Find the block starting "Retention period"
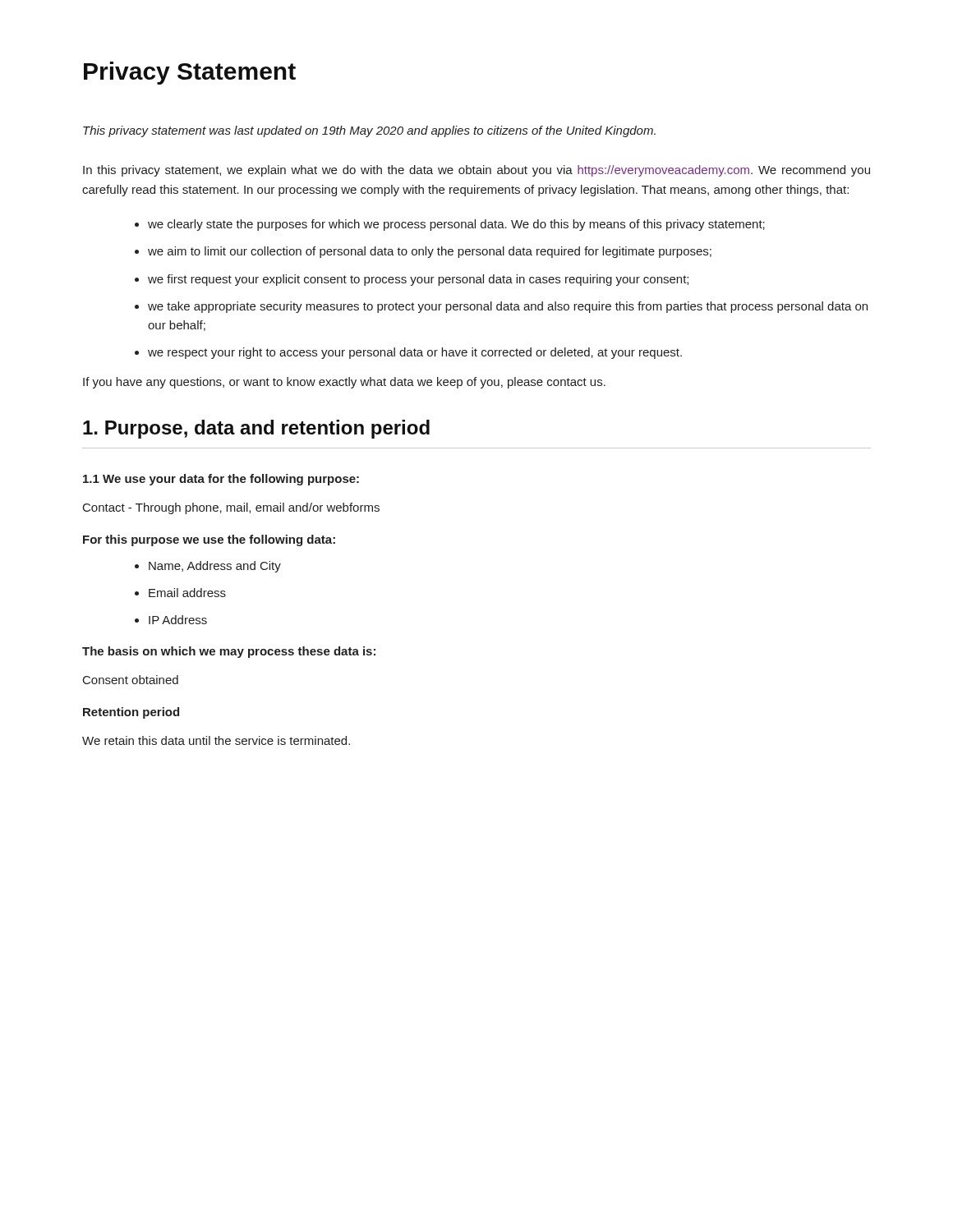The height and width of the screenshot is (1232, 953). pos(131,713)
